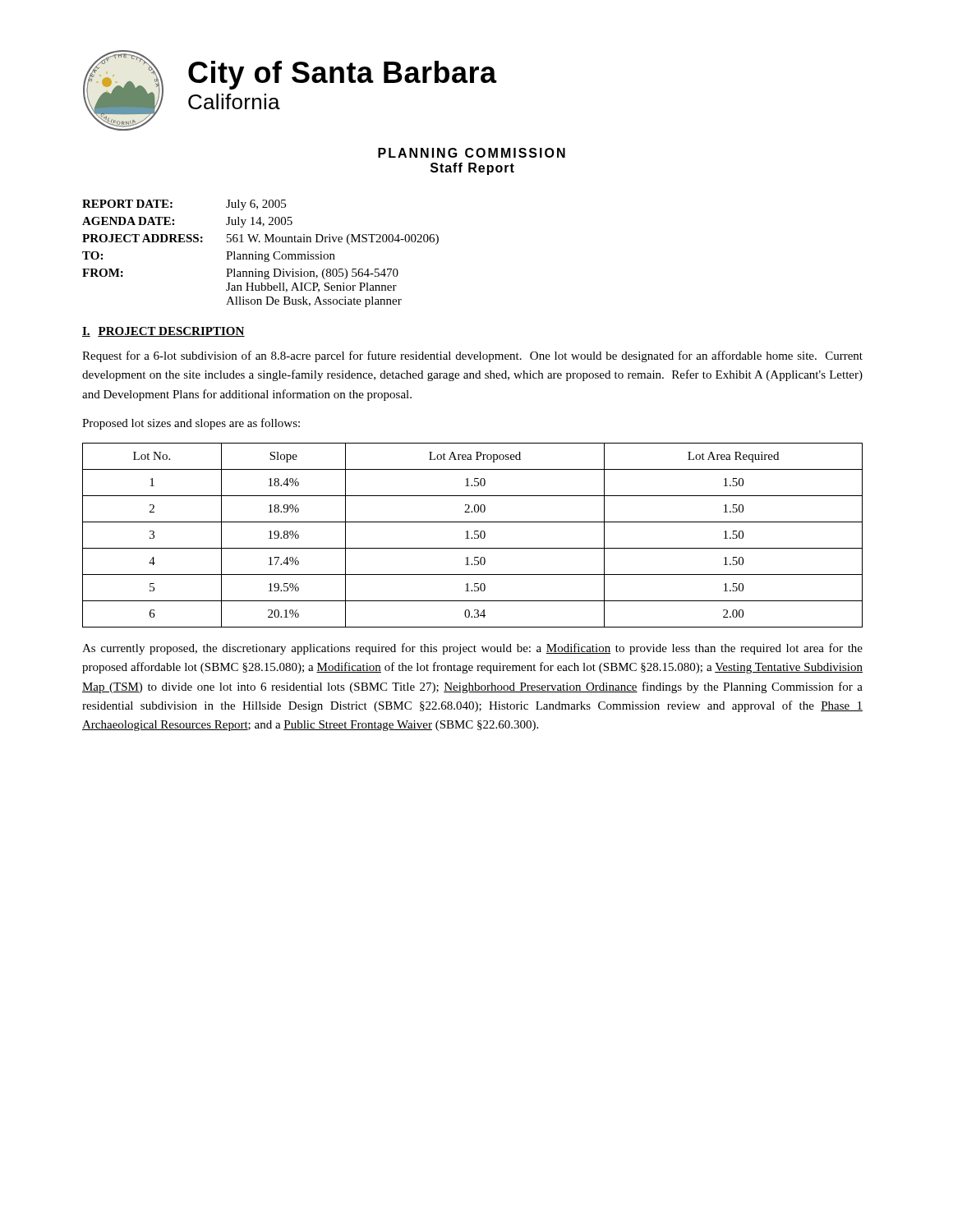The image size is (953, 1232).
Task: Click on the text with the text "REPORT DATE: July 6, 2005"
Action: (x=124, y=206)
